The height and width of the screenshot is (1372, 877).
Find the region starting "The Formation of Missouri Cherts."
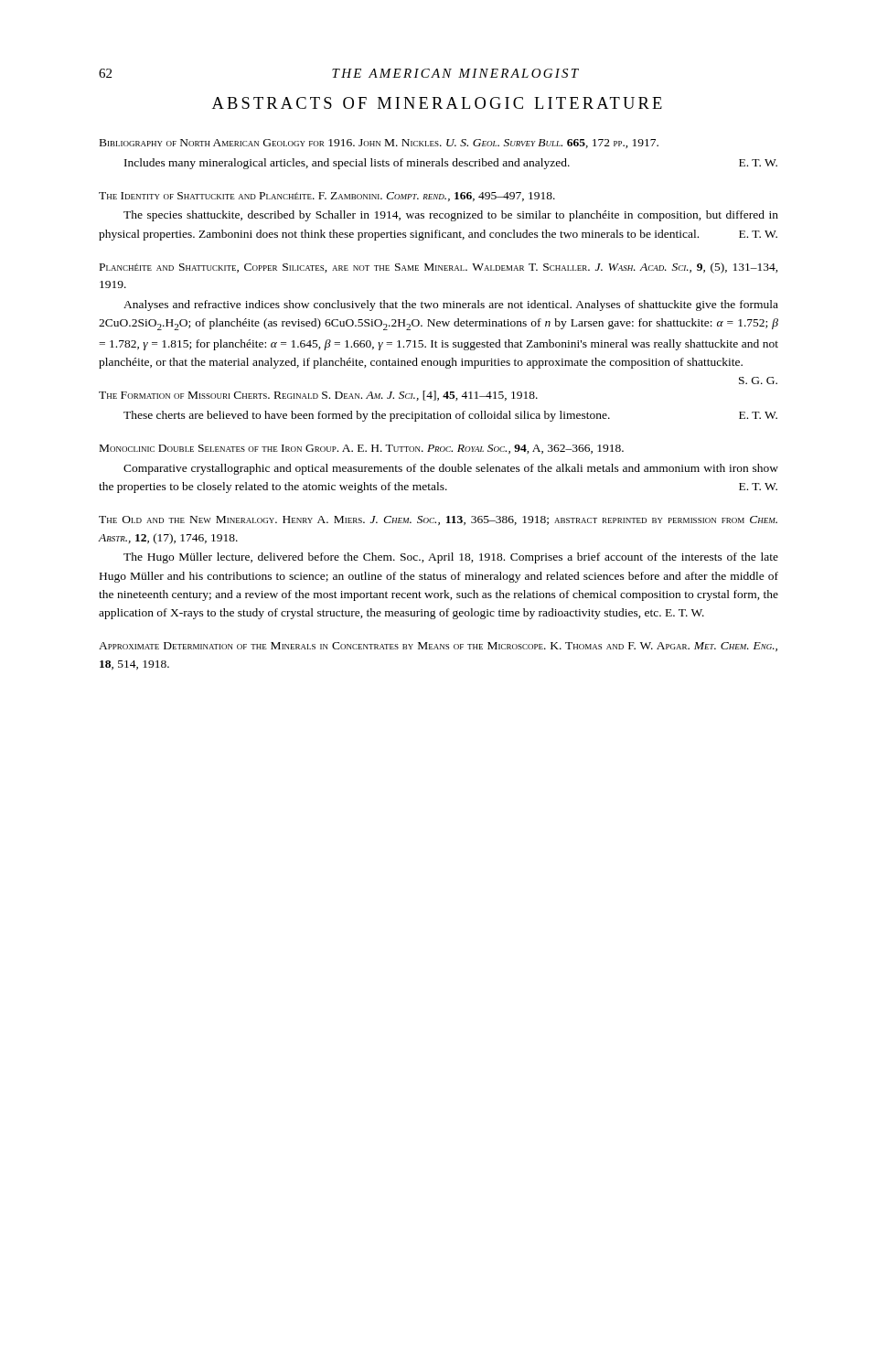point(438,405)
